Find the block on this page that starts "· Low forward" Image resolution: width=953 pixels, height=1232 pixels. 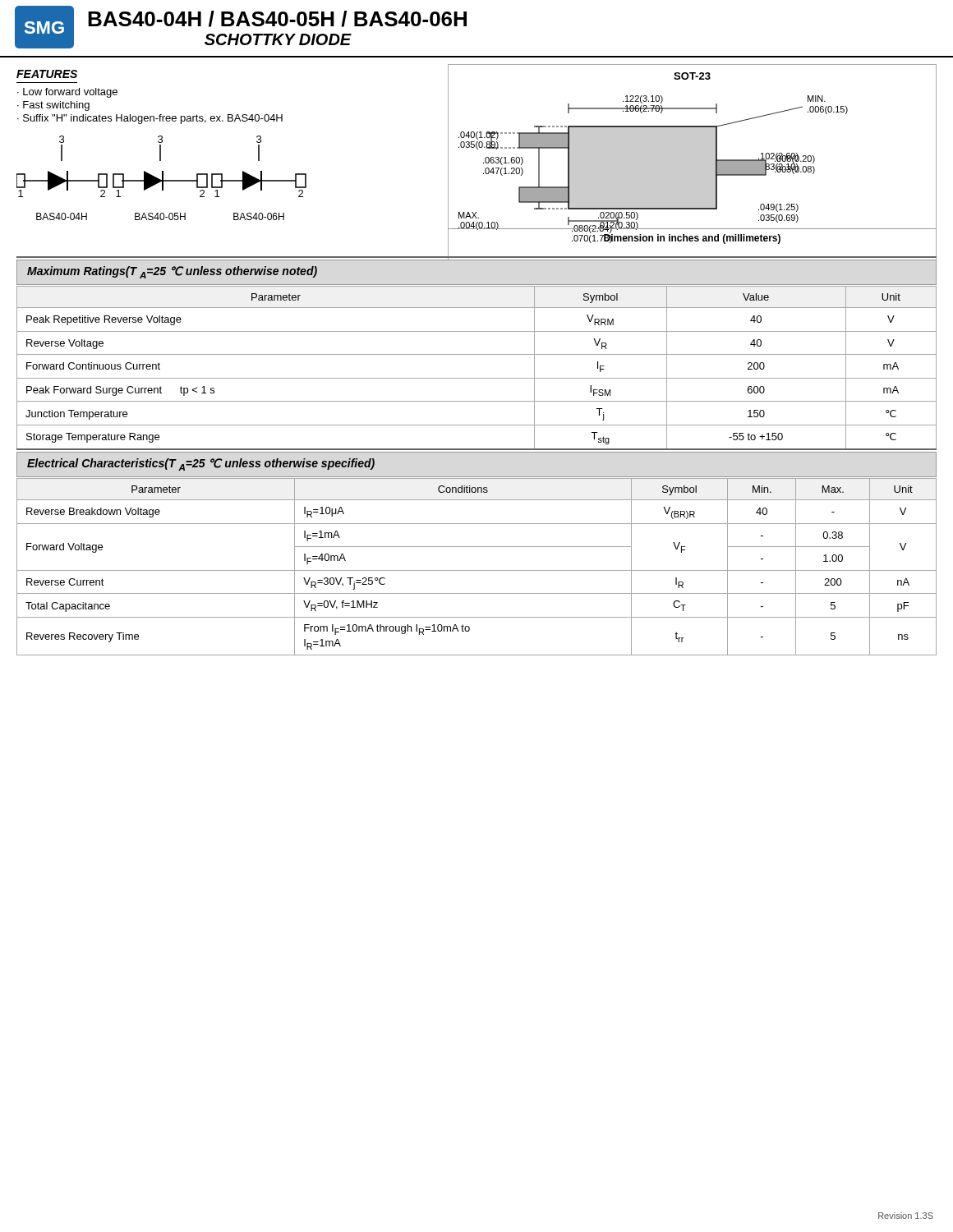(x=67, y=92)
